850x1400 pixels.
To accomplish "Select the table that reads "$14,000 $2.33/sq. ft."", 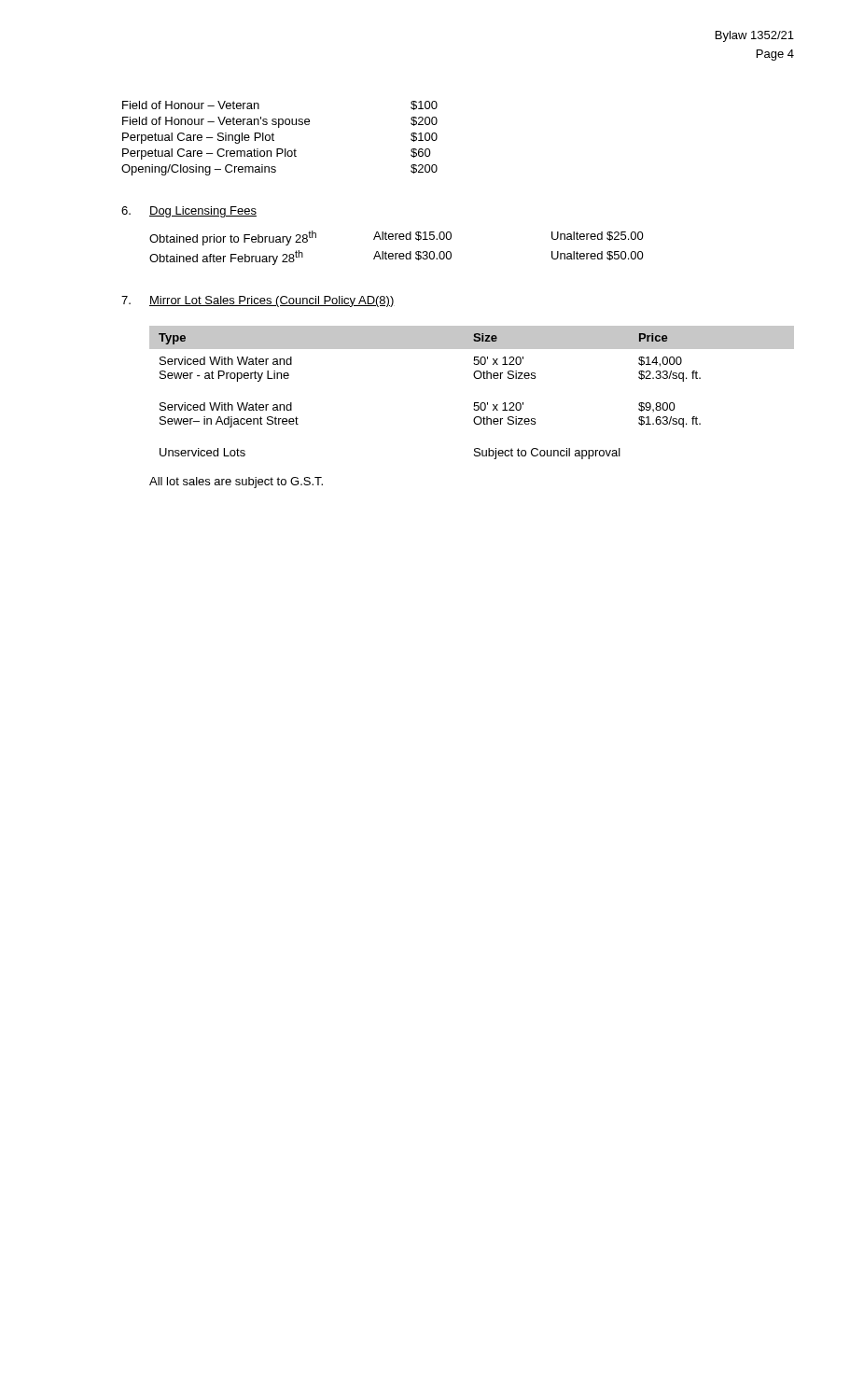I will click(x=472, y=395).
